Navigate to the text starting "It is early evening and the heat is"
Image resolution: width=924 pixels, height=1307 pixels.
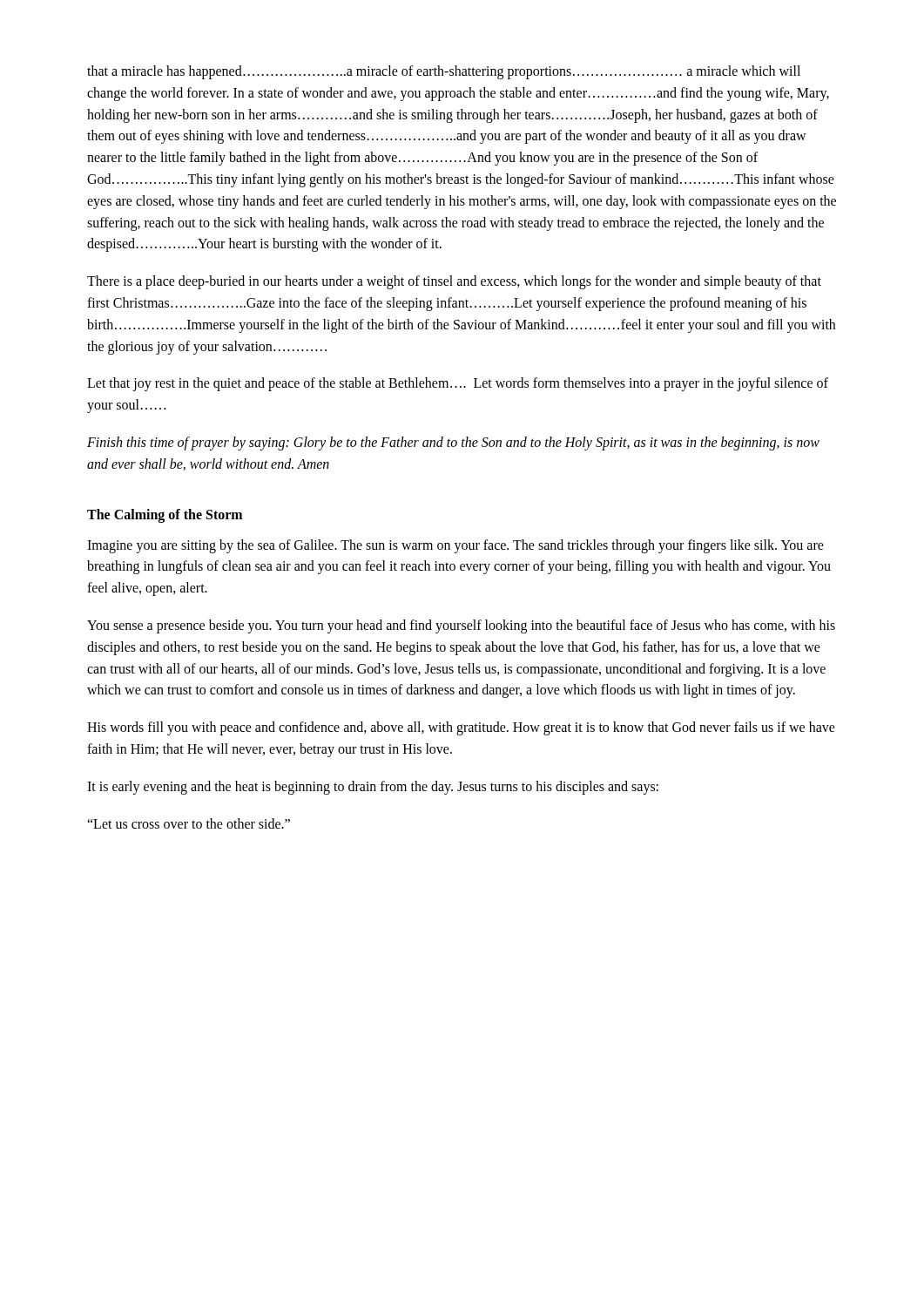(x=373, y=786)
